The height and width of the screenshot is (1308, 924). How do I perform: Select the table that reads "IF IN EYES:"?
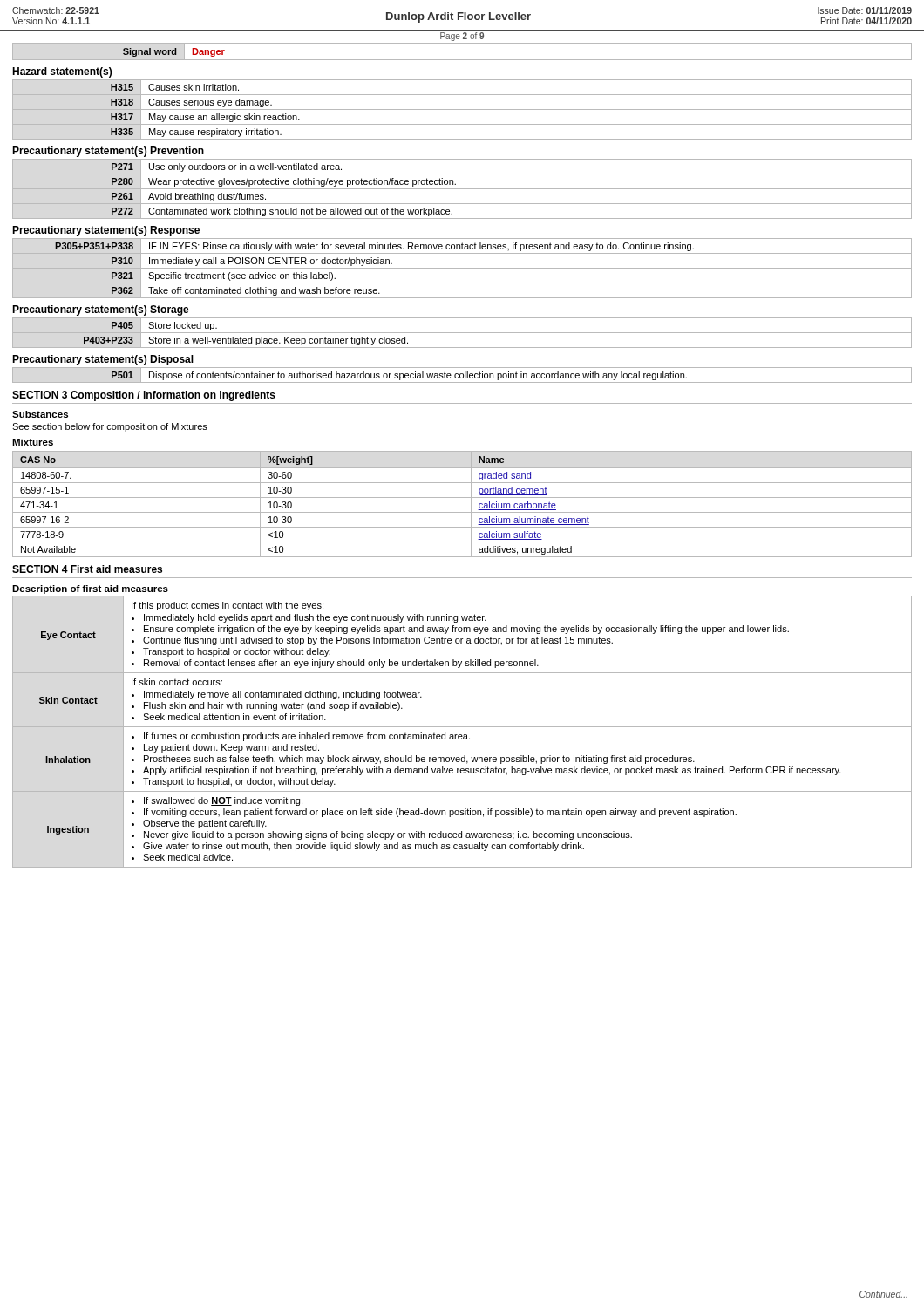462,268
